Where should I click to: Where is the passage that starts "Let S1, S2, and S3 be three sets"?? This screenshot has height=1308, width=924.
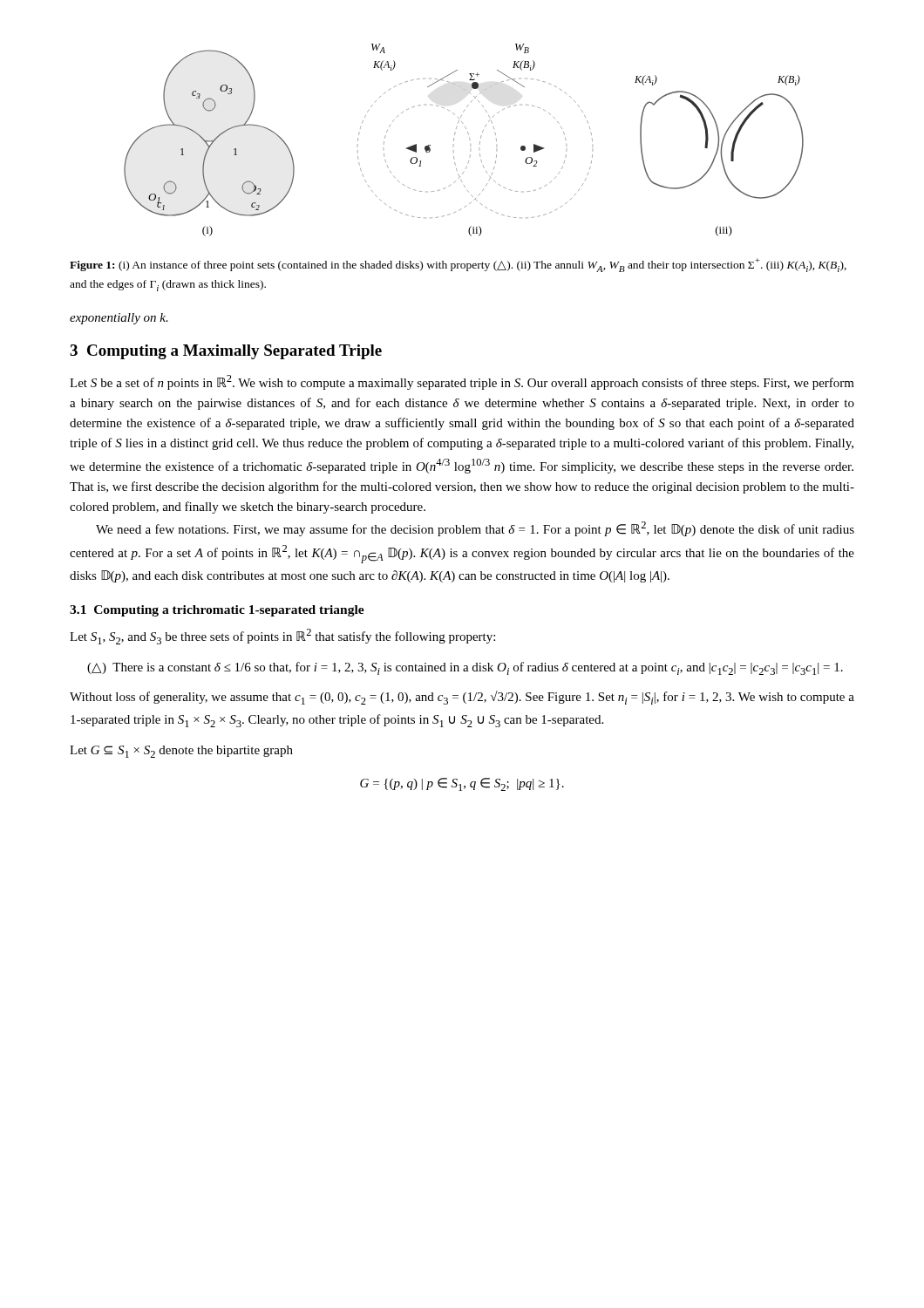pos(283,637)
